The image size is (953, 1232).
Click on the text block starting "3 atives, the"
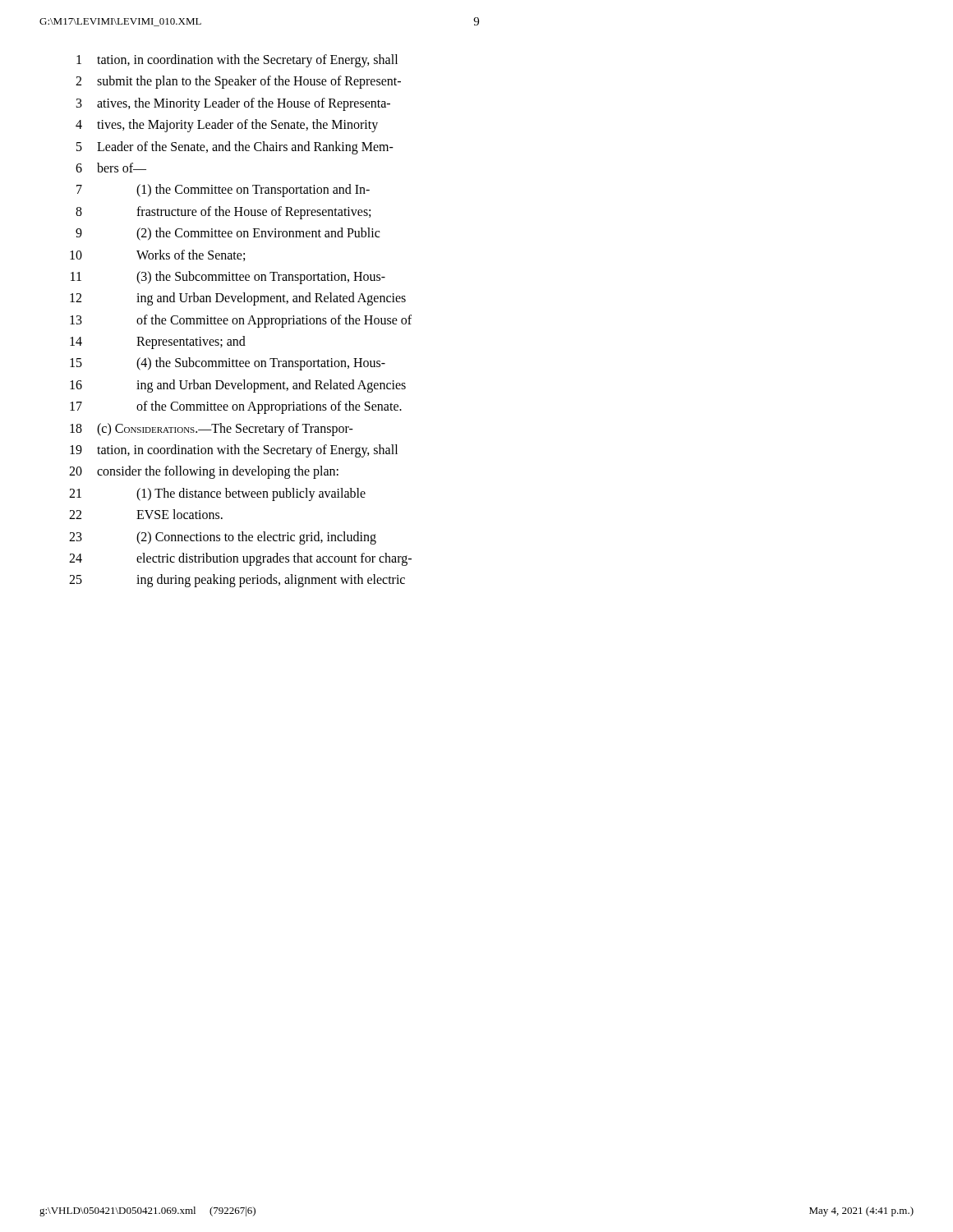point(233,104)
